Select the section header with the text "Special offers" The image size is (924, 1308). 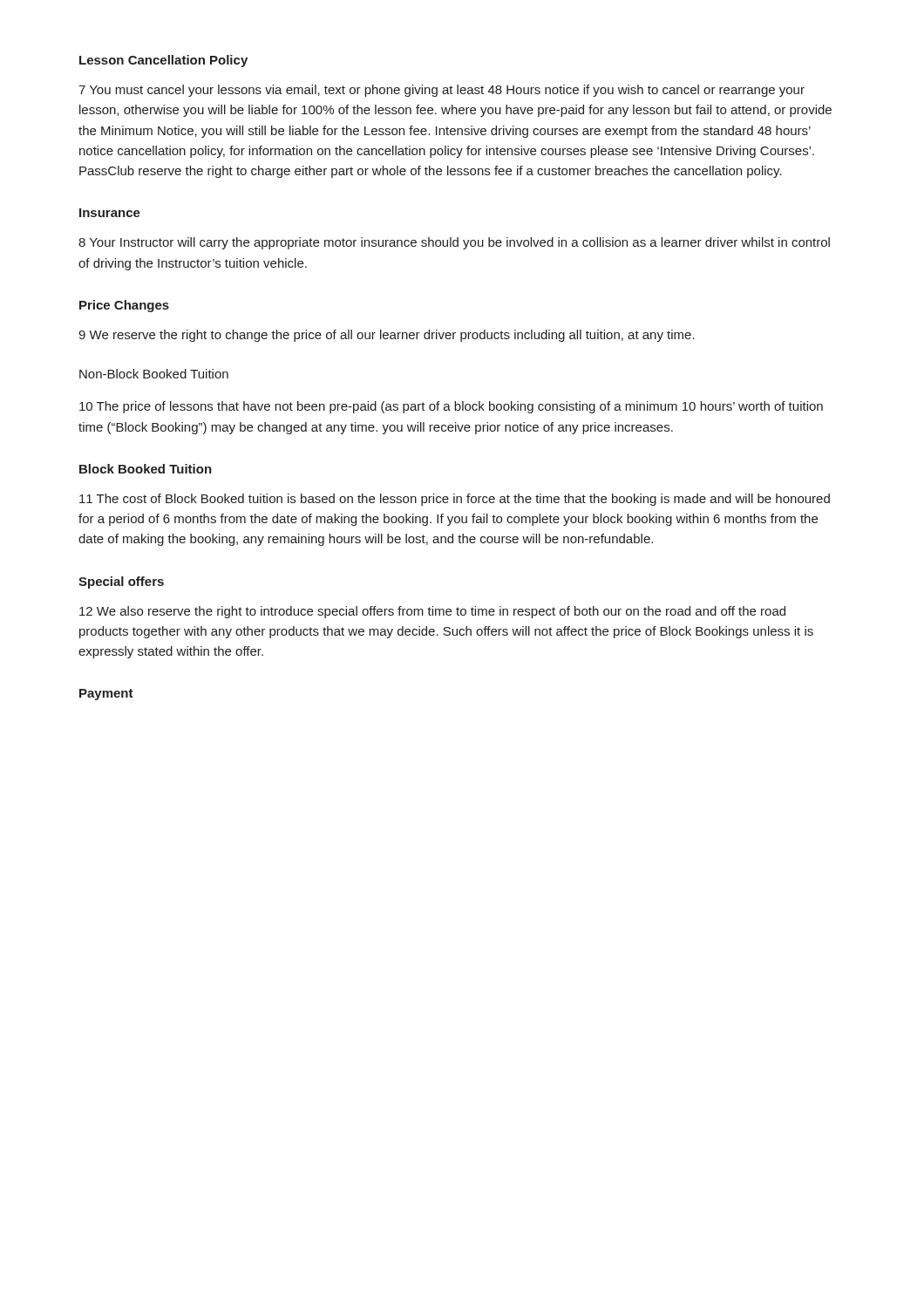coord(121,581)
